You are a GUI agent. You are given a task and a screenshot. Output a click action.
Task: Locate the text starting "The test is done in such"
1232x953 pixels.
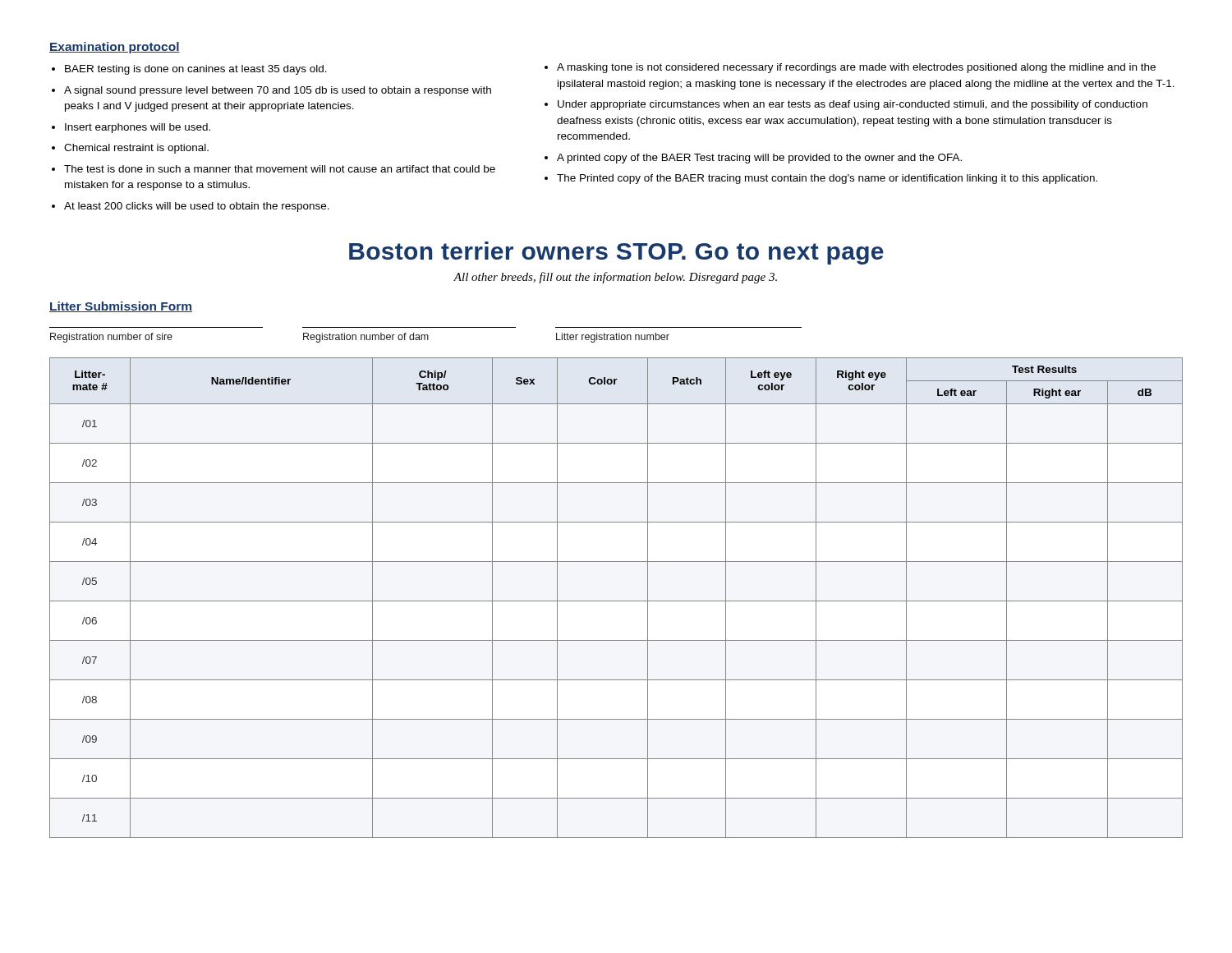point(280,177)
